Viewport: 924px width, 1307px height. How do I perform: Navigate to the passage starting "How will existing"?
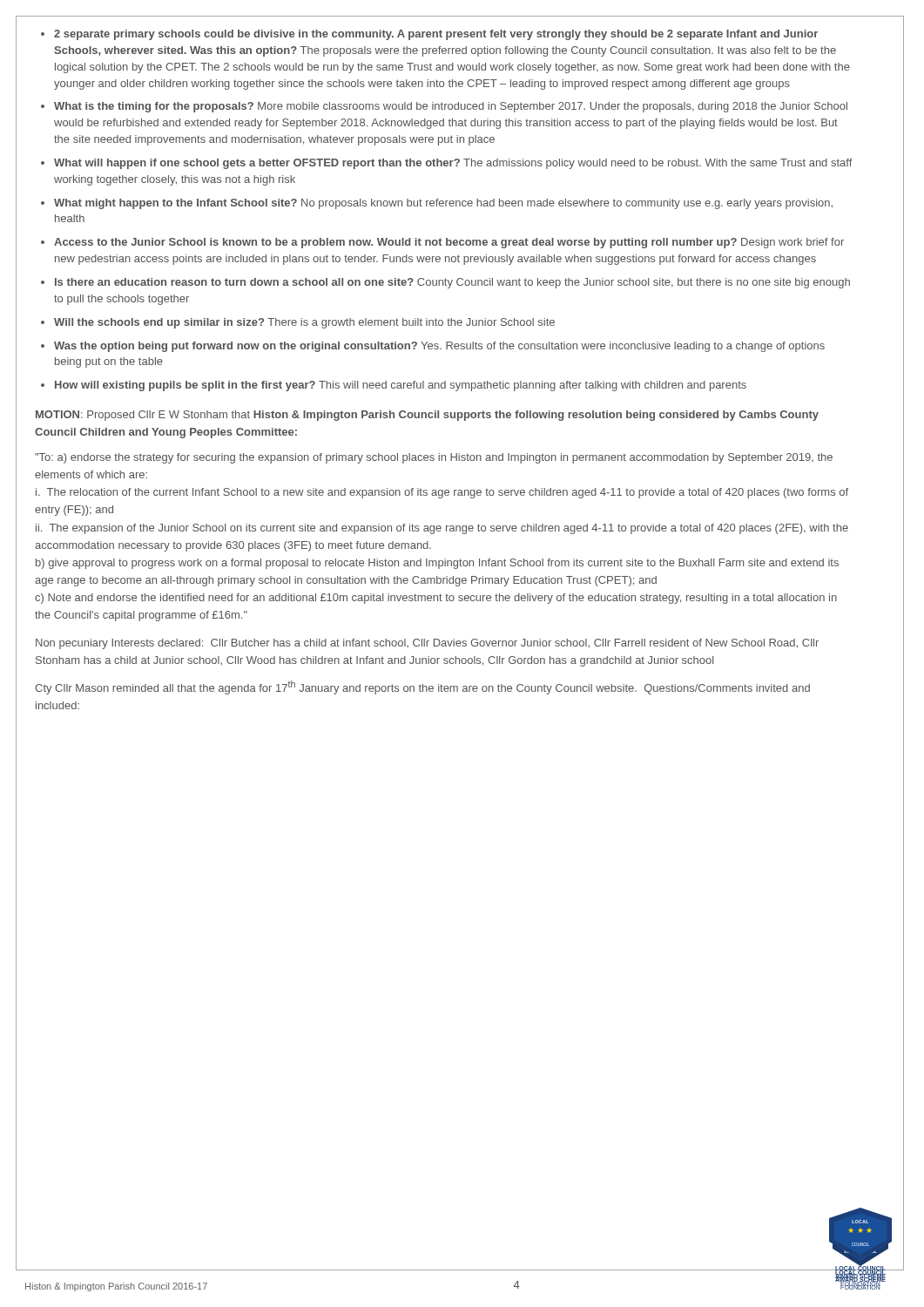point(400,385)
